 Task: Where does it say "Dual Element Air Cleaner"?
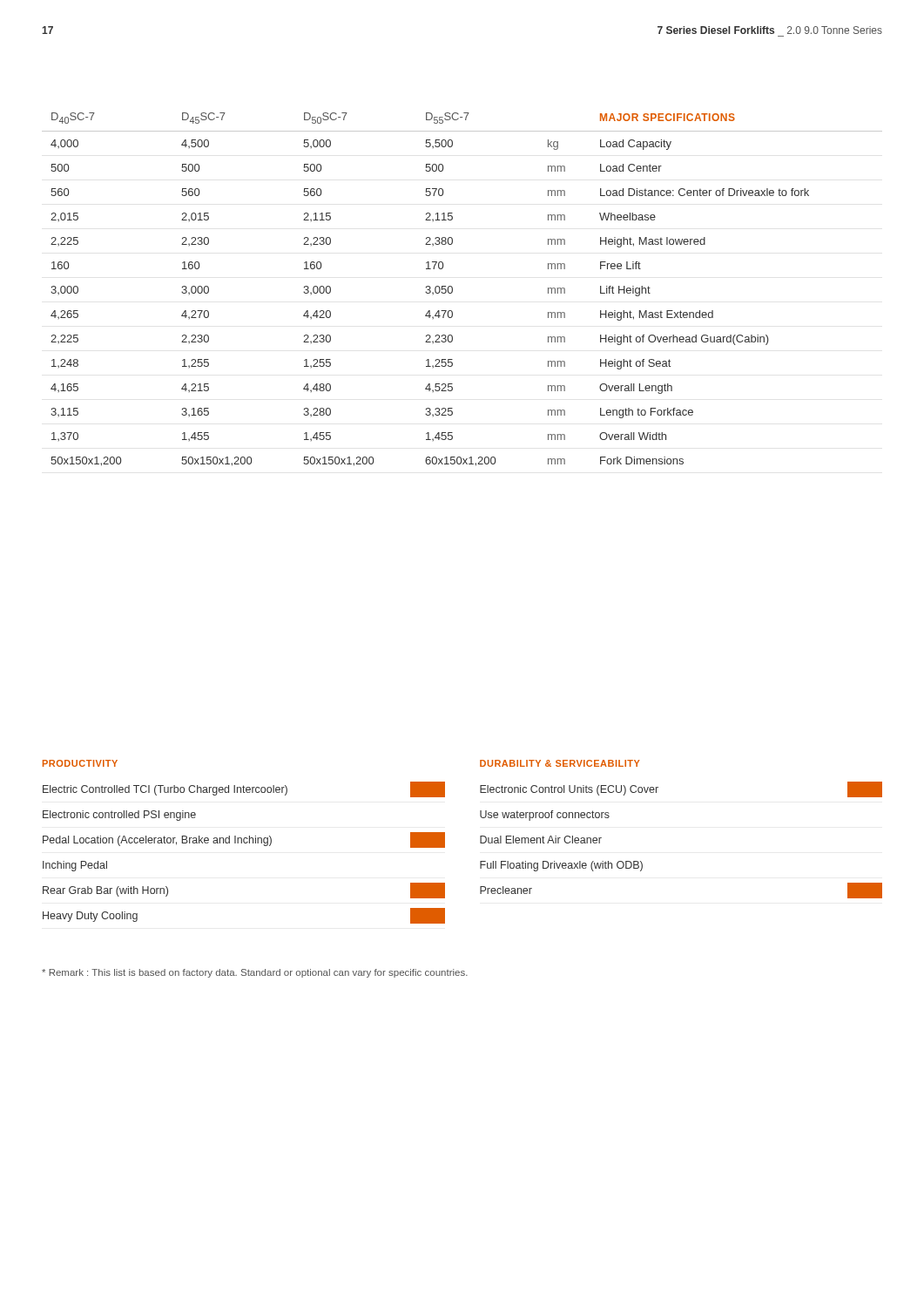(541, 840)
